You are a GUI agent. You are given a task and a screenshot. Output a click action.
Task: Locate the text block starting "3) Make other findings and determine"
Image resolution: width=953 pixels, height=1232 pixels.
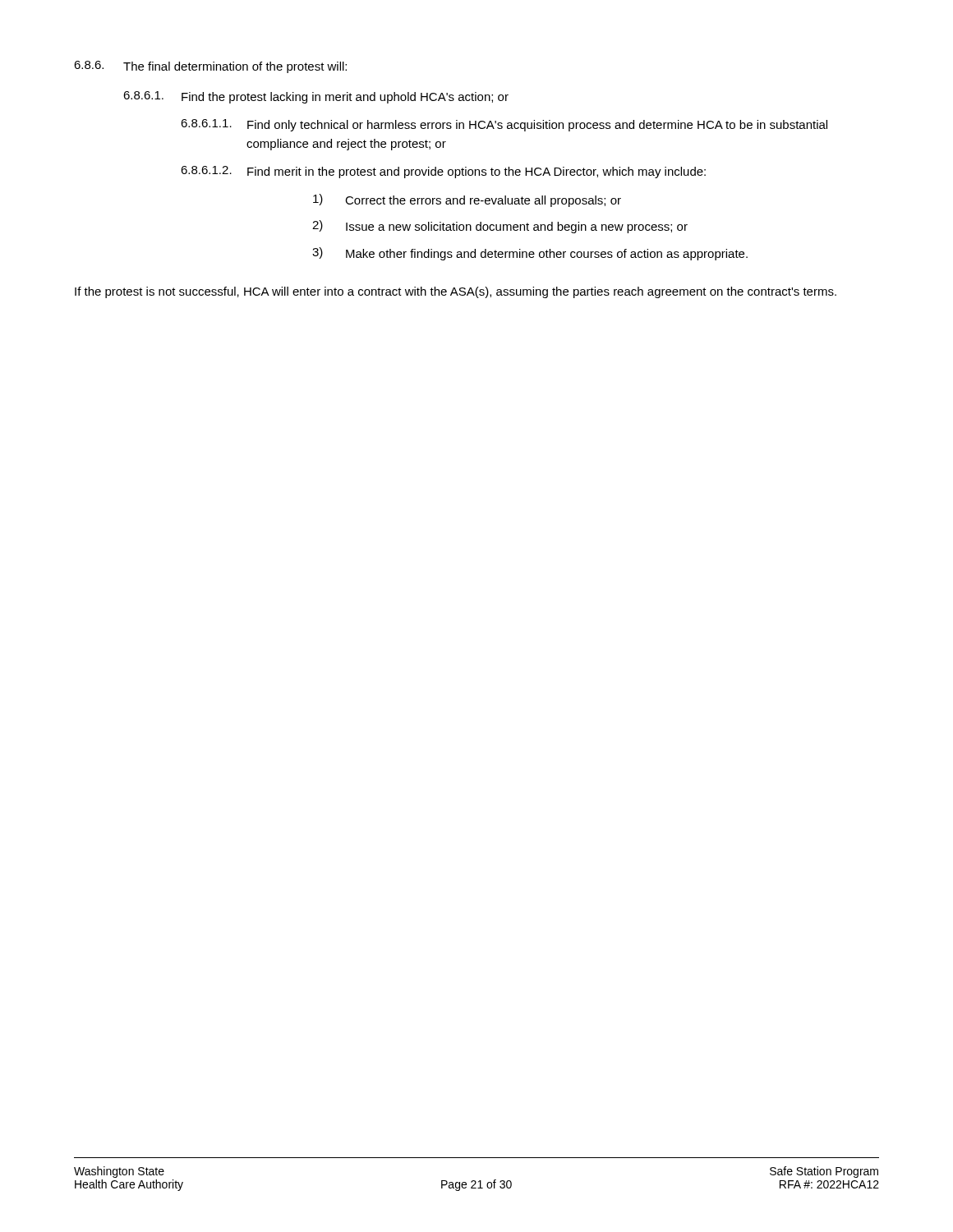point(596,254)
